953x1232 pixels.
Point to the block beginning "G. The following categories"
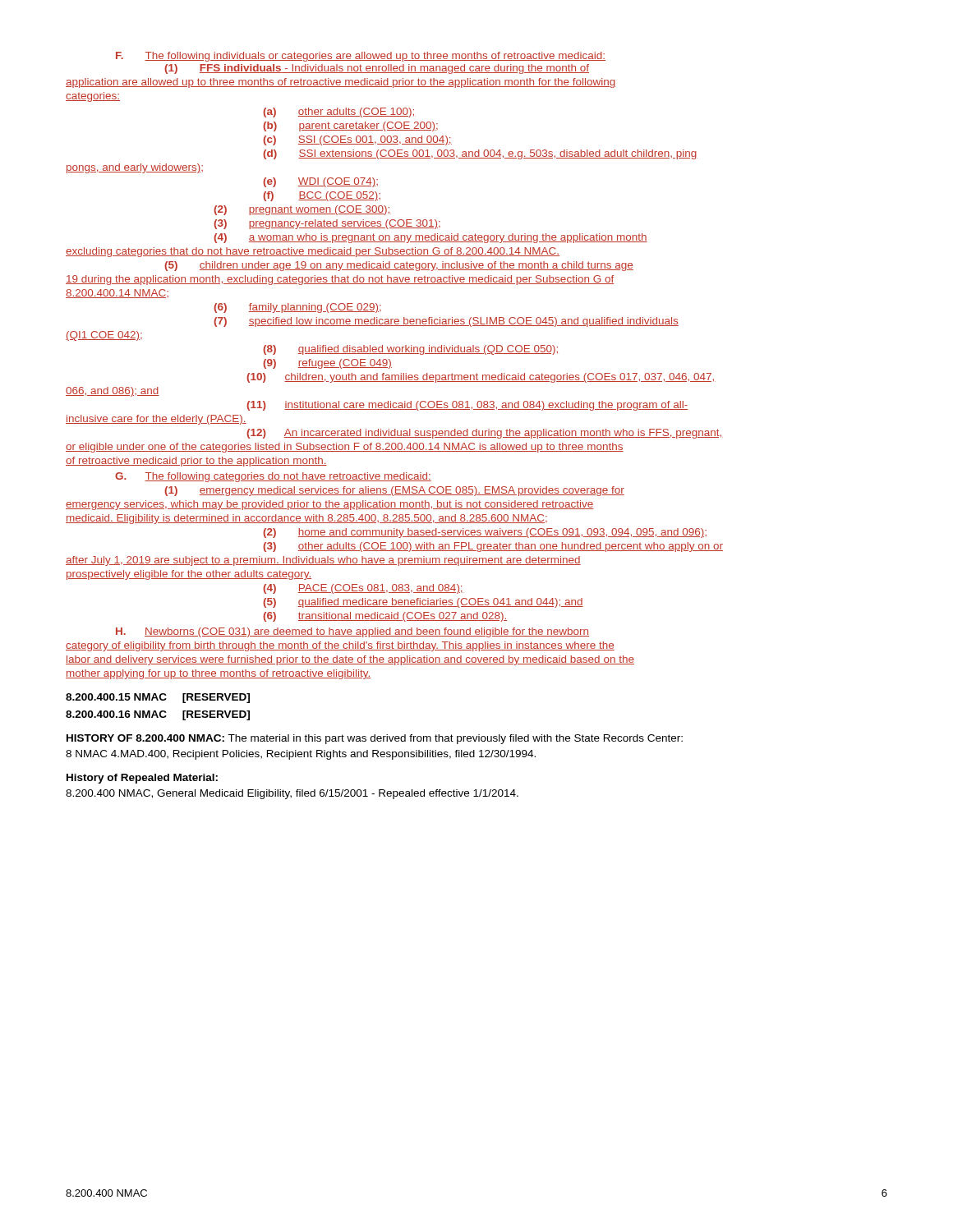pos(248,476)
